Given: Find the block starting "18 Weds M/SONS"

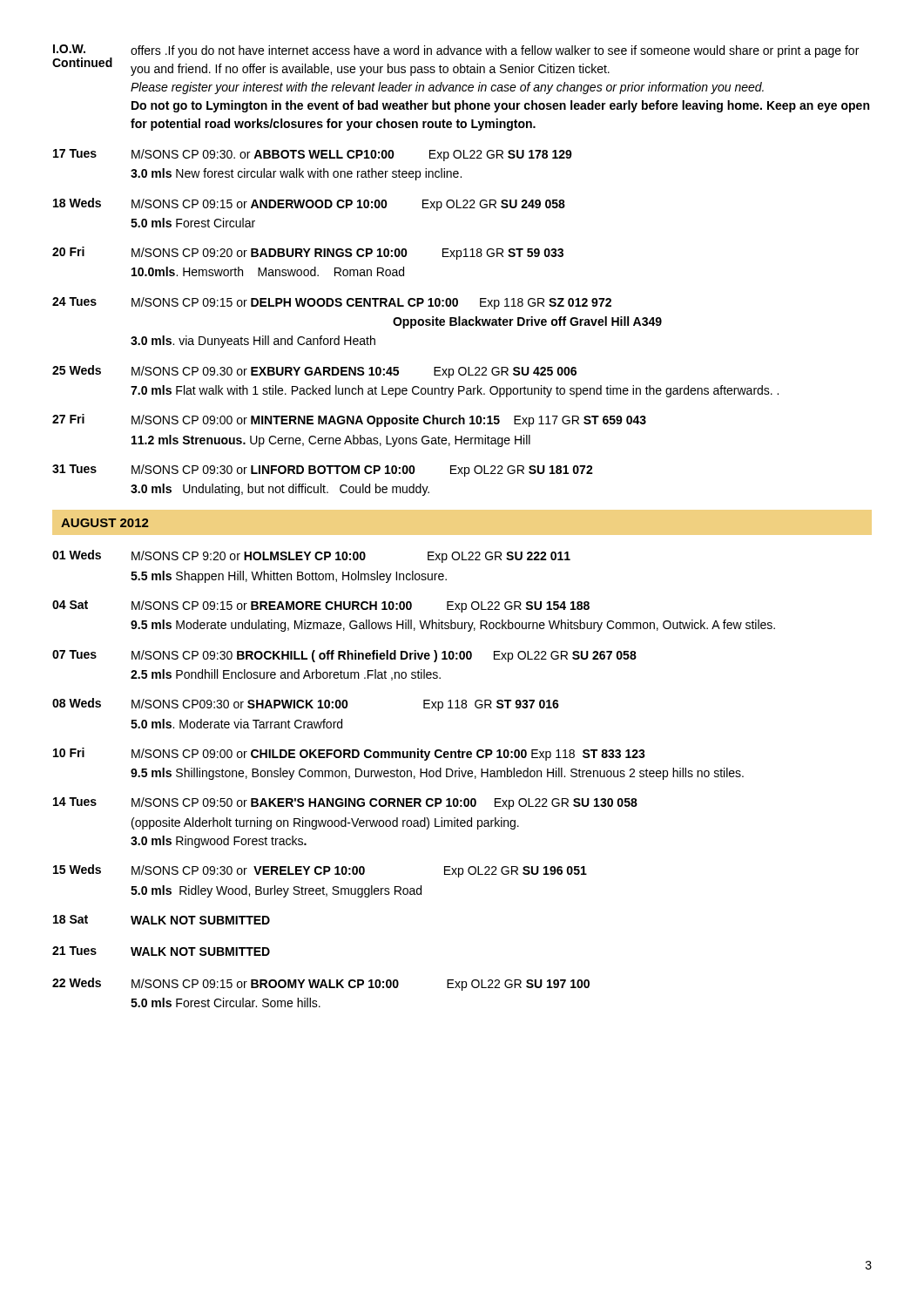Looking at the screenshot, I should (x=462, y=213).
